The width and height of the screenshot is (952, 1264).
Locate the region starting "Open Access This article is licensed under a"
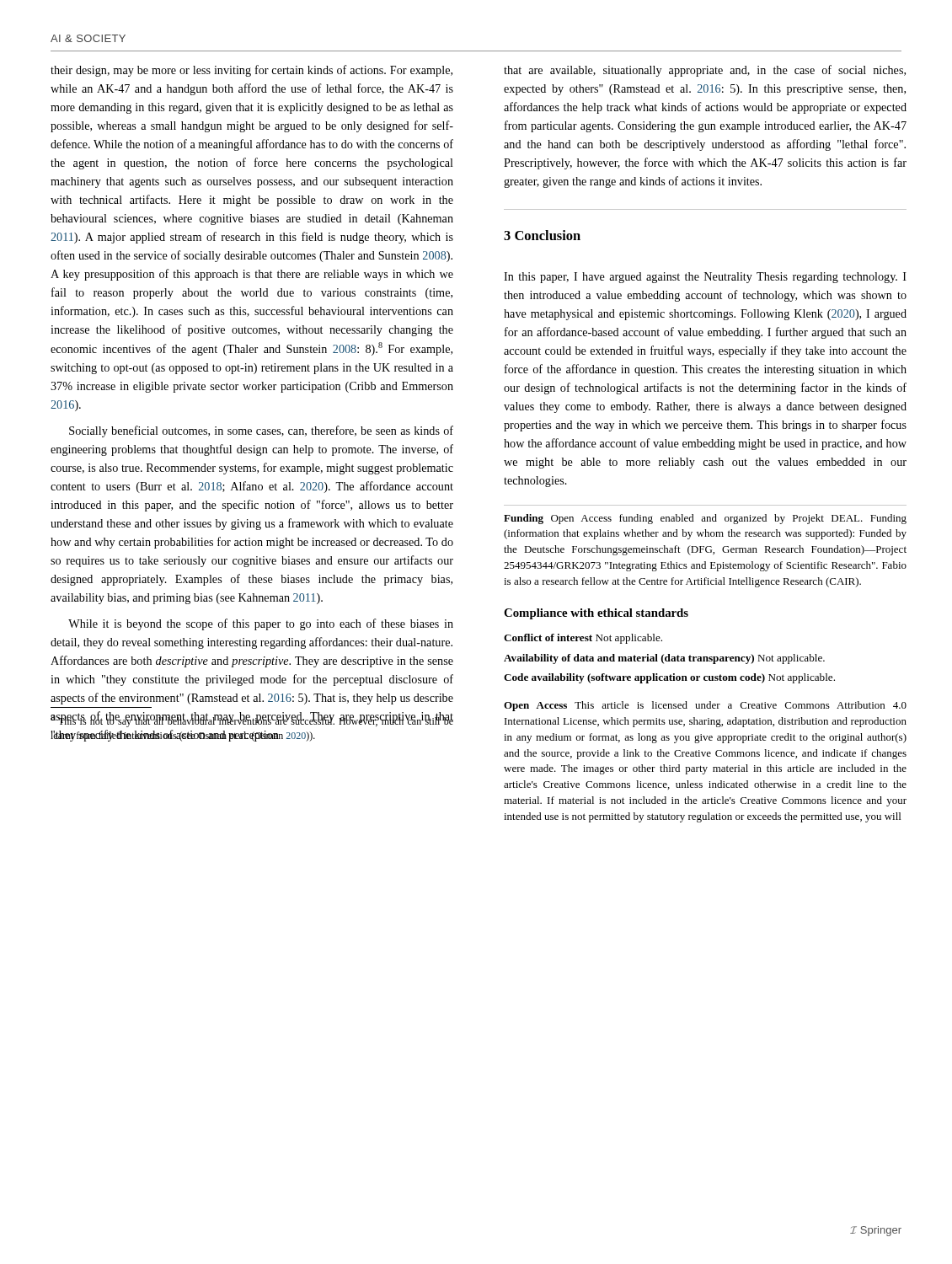pyautogui.click(x=705, y=761)
